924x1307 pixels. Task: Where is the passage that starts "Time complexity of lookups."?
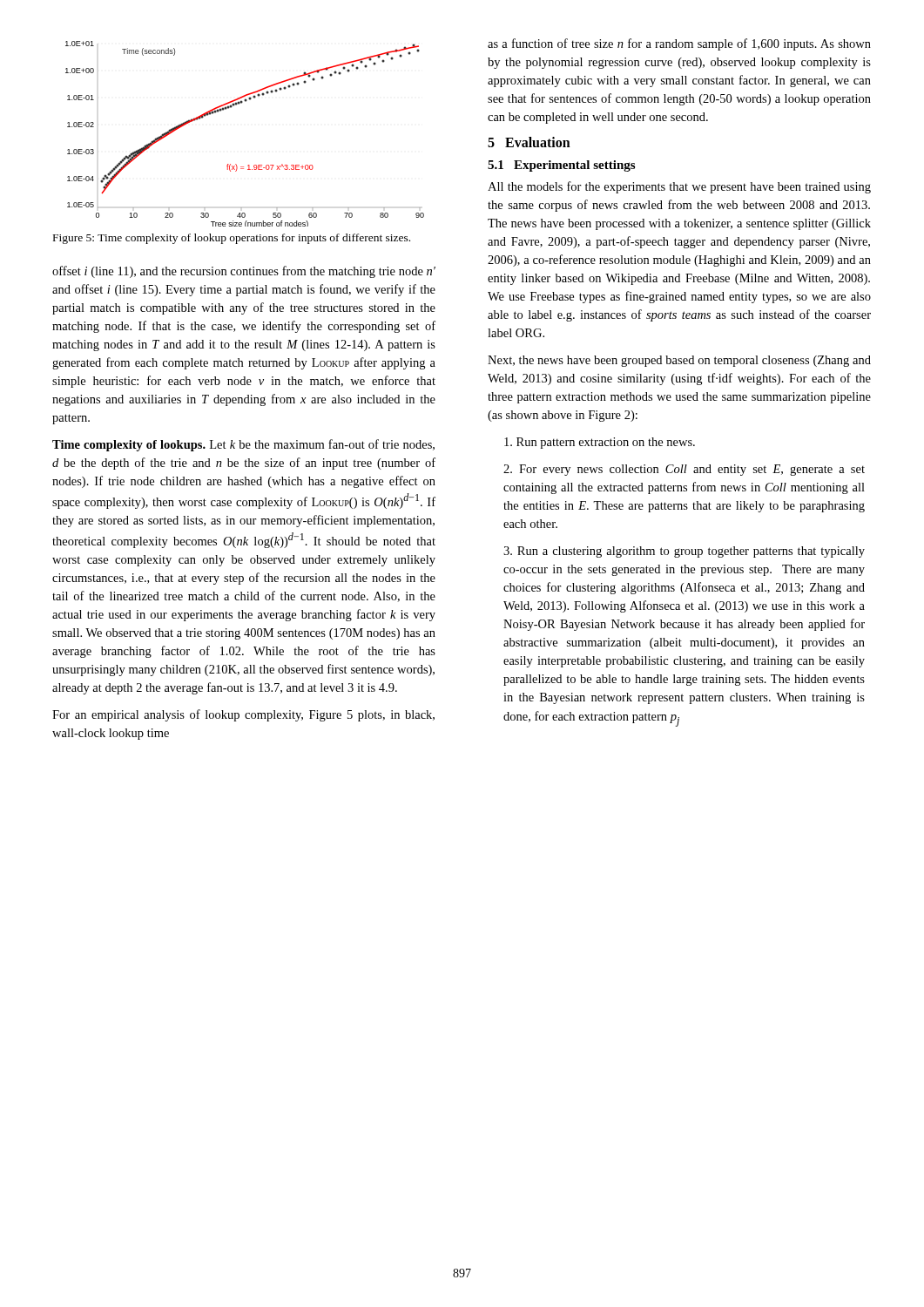[x=244, y=566]
